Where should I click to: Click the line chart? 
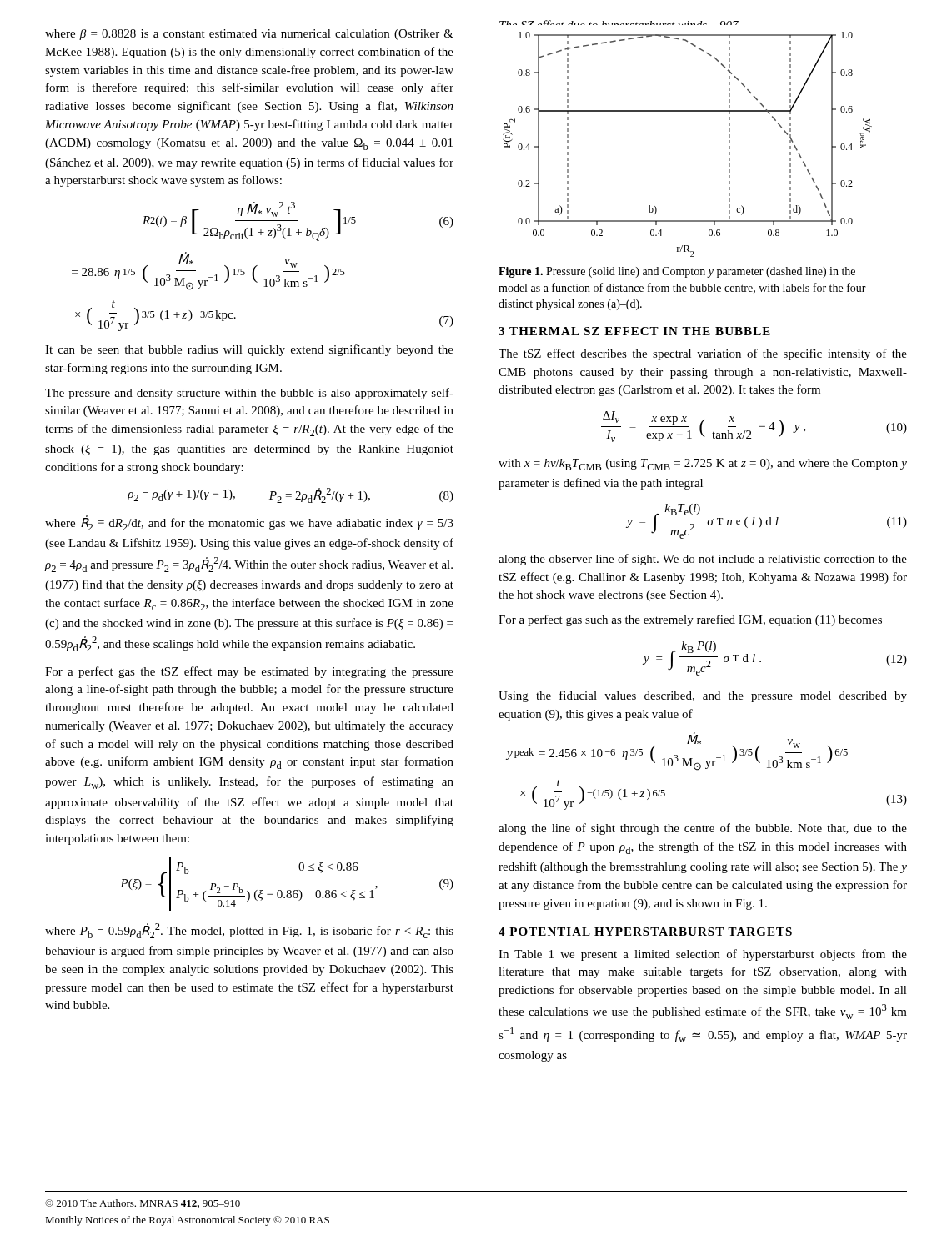click(x=685, y=142)
